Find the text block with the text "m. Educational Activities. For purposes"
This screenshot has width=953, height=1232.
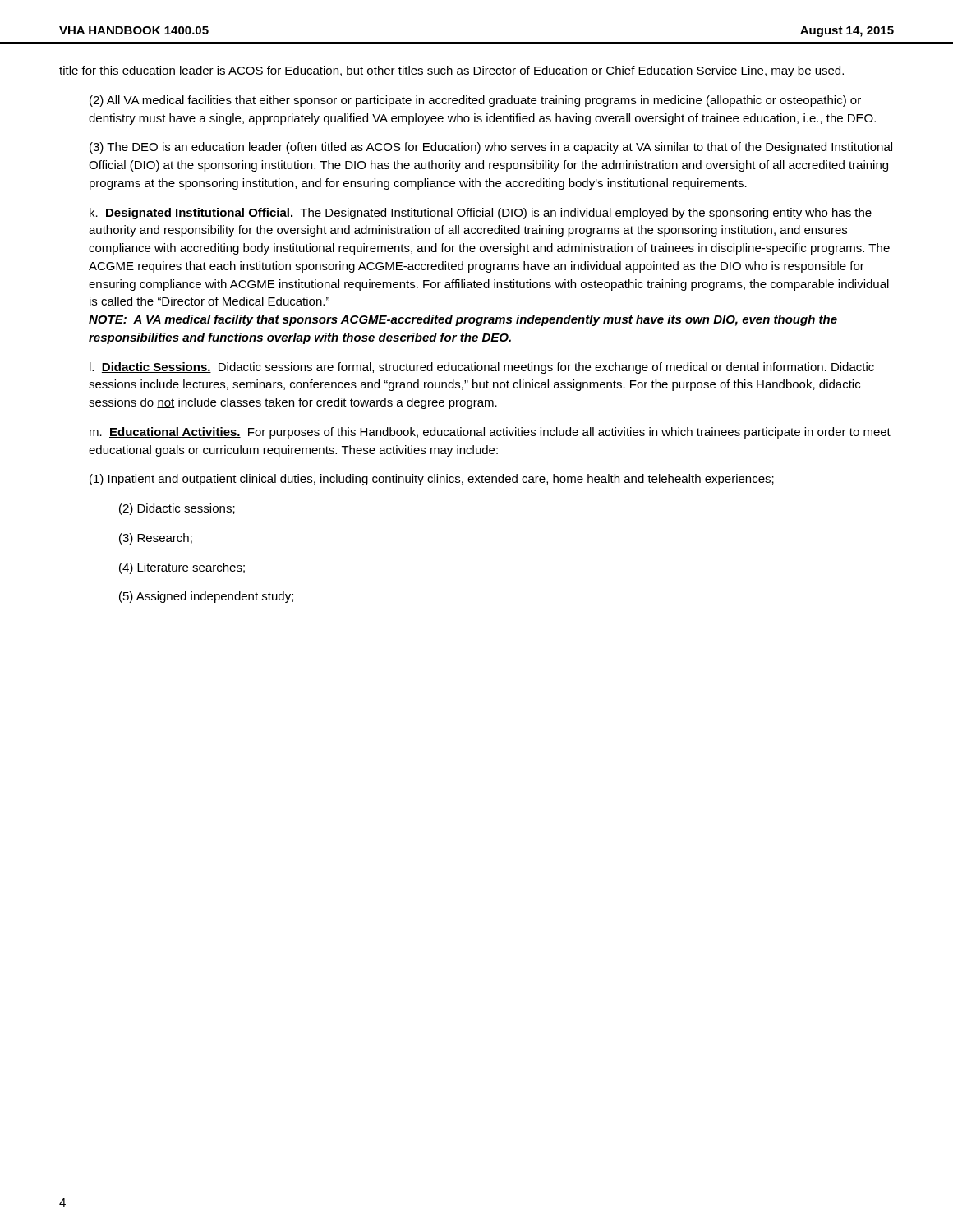[x=491, y=441]
